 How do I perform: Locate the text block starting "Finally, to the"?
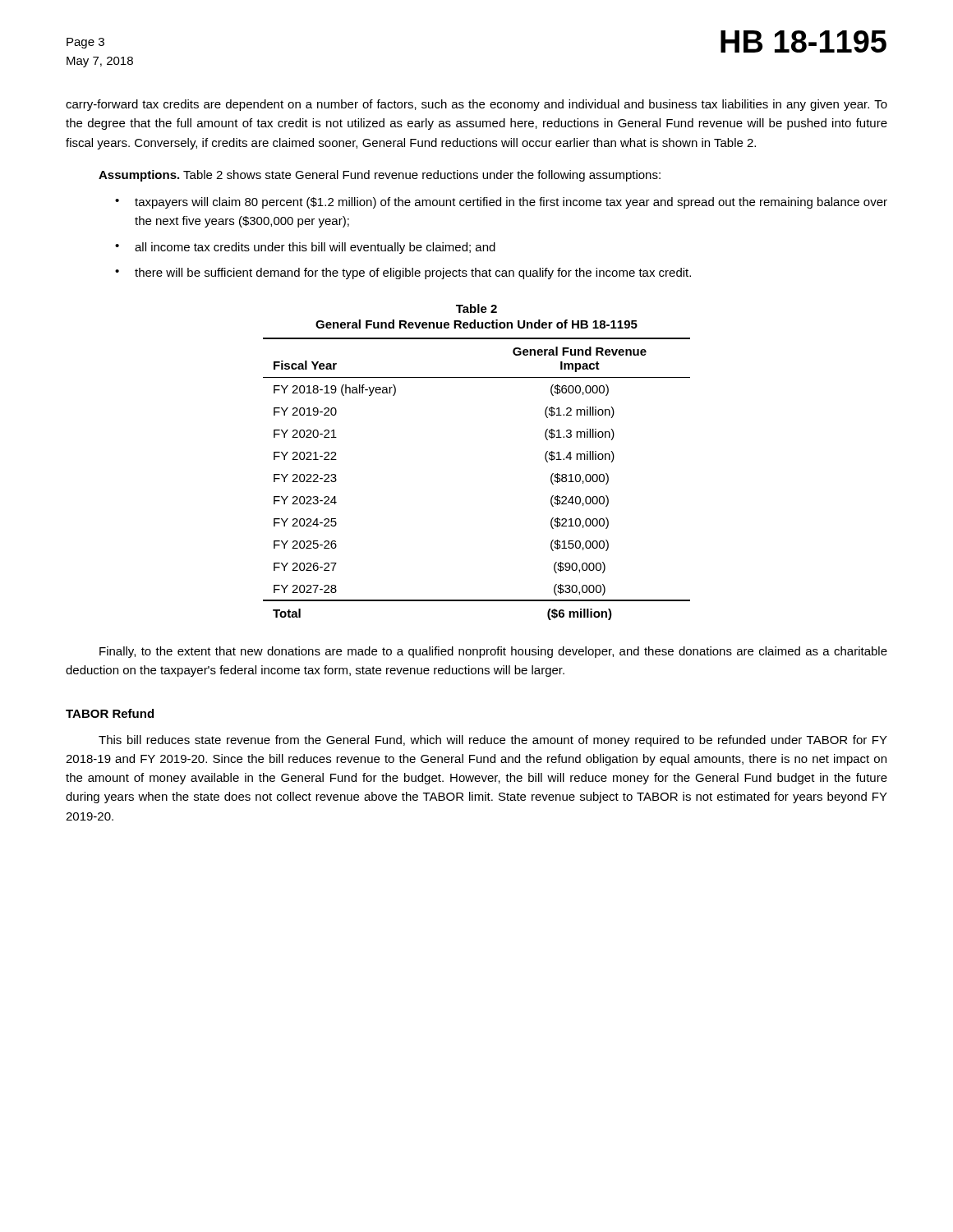tap(476, 660)
